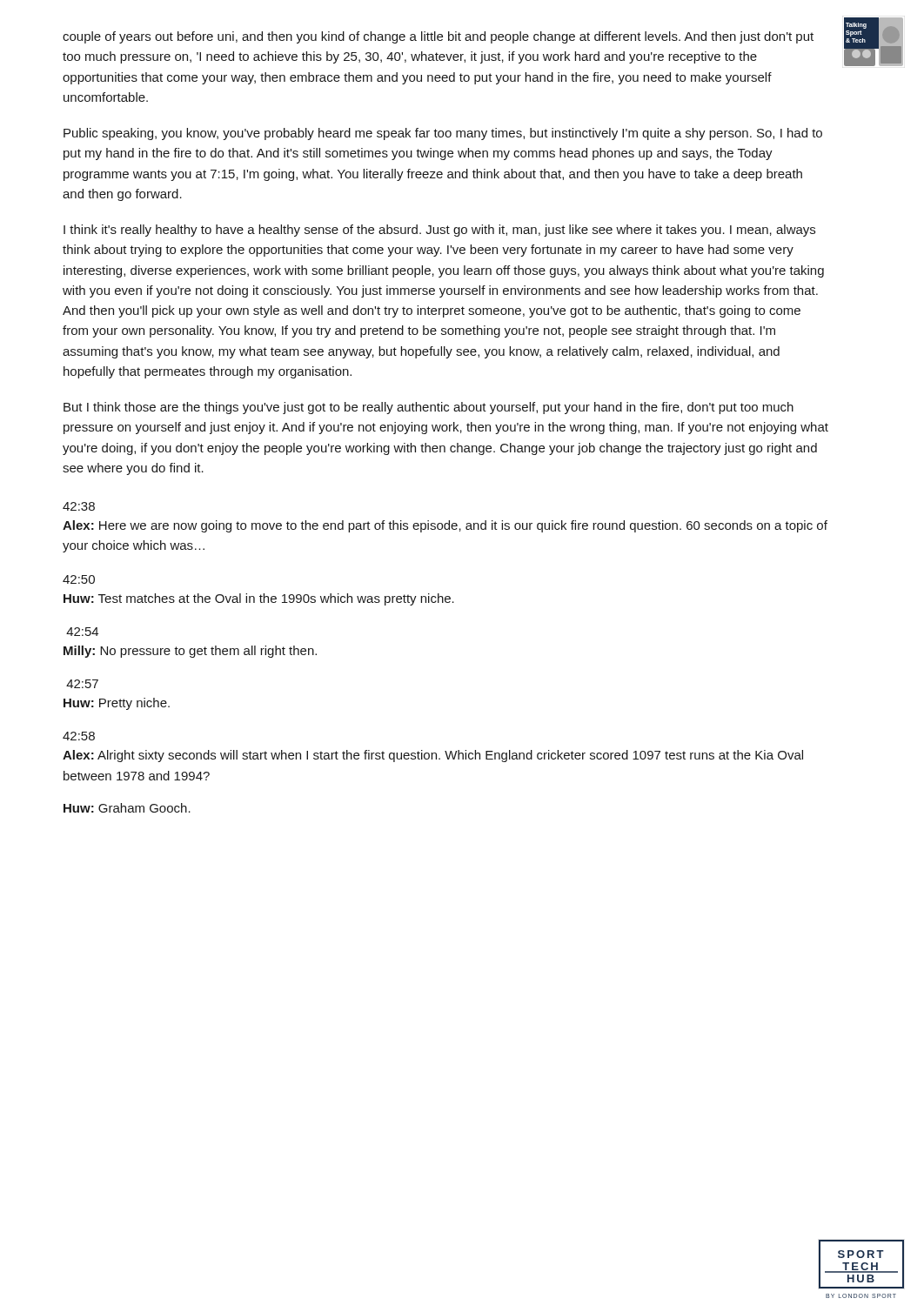Viewport: 924px width, 1305px height.
Task: Locate the text block that says "Alex: Alright sixty seconds will start"
Action: [x=433, y=765]
